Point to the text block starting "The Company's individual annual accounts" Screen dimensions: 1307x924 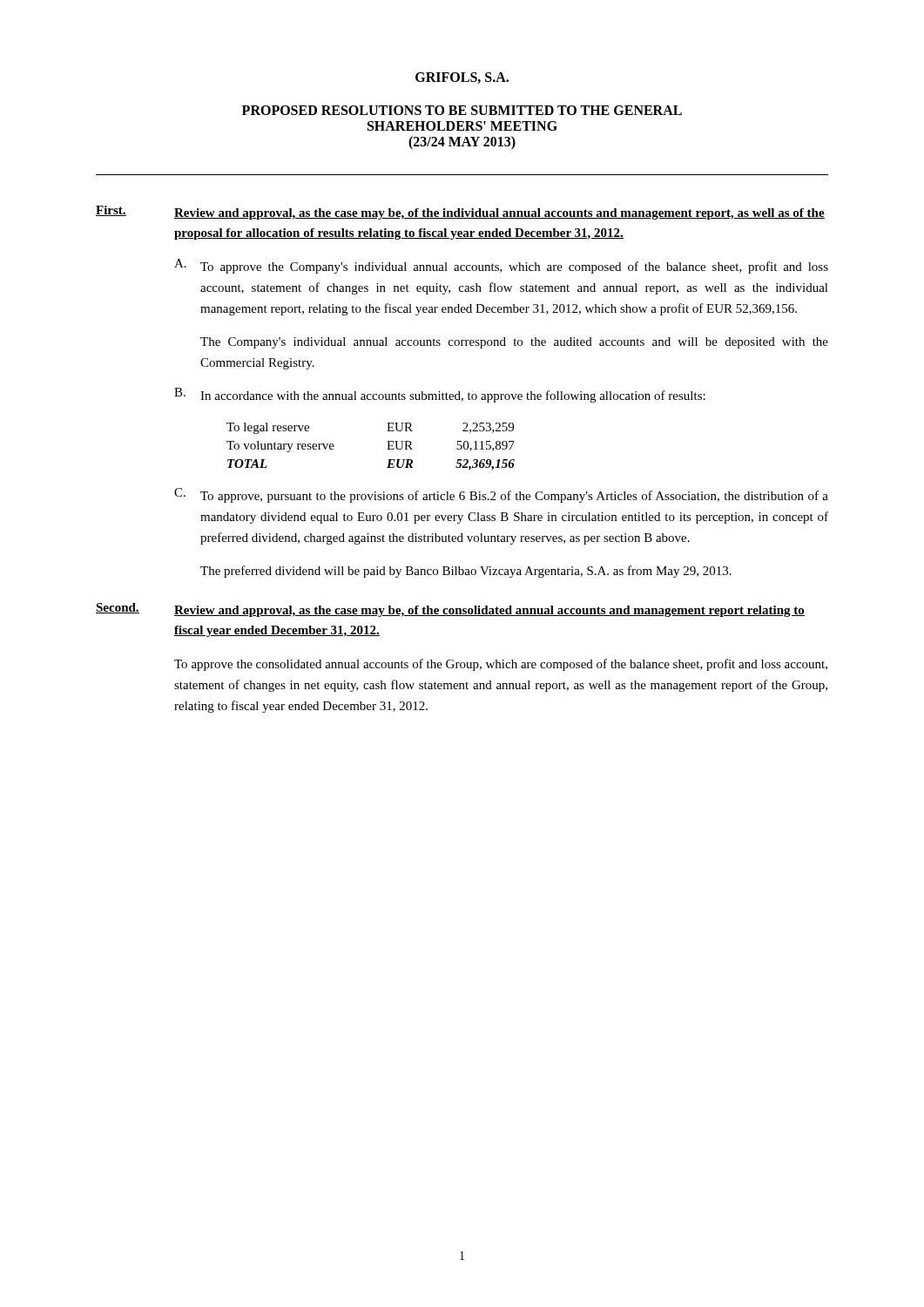[x=514, y=352]
